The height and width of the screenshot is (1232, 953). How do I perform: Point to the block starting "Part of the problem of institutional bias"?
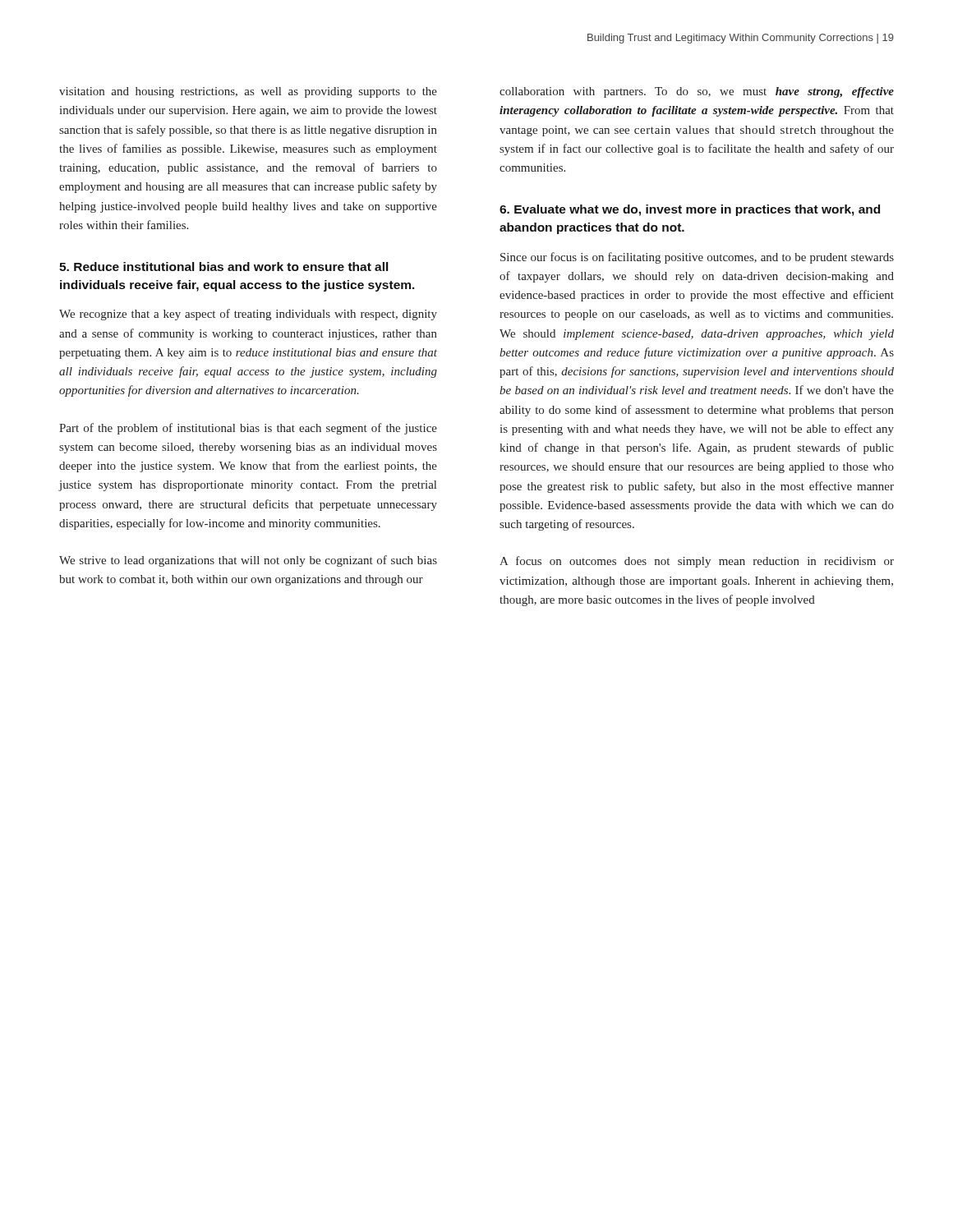pos(248,476)
